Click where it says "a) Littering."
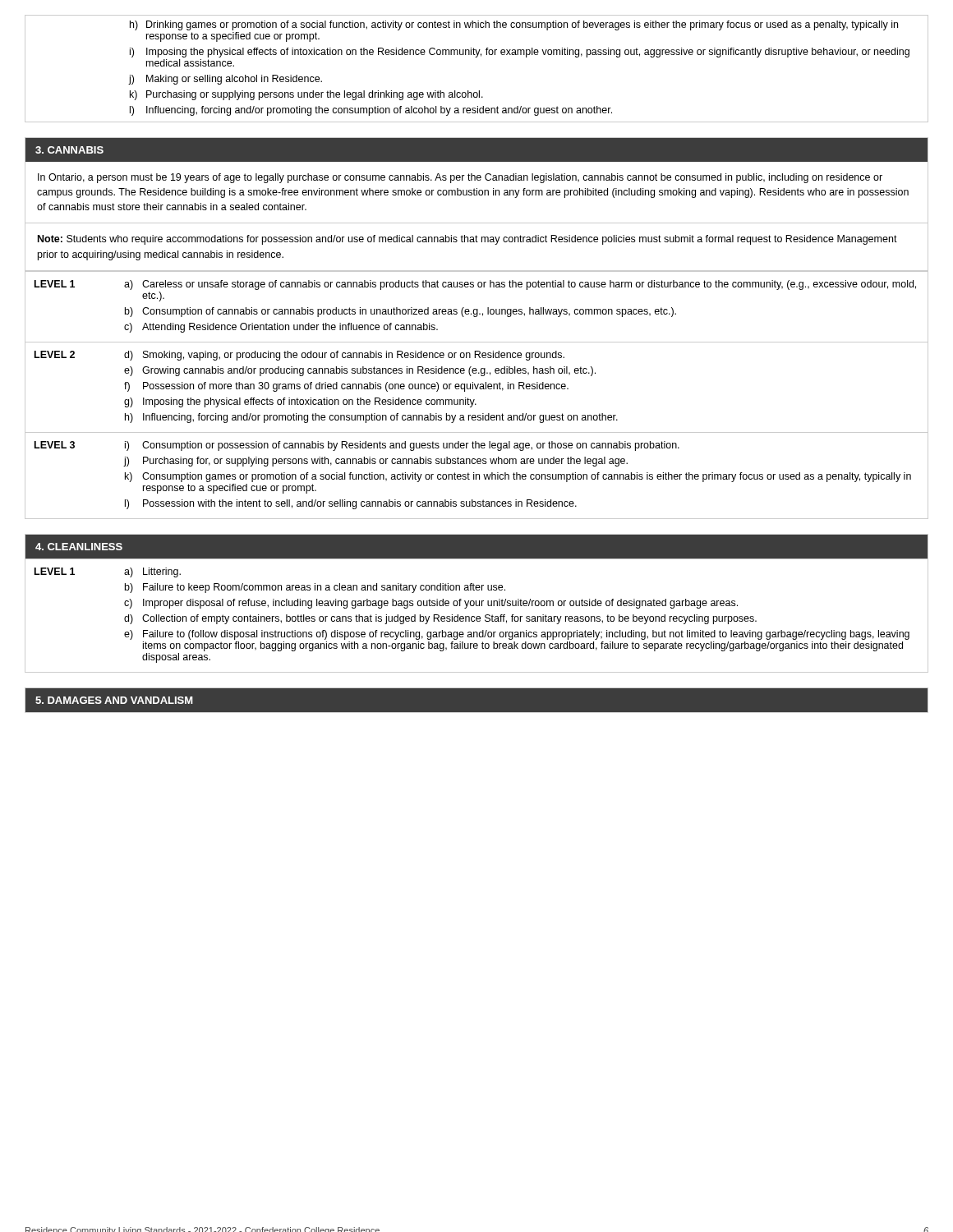The image size is (953, 1232). (x=153, y=571)
